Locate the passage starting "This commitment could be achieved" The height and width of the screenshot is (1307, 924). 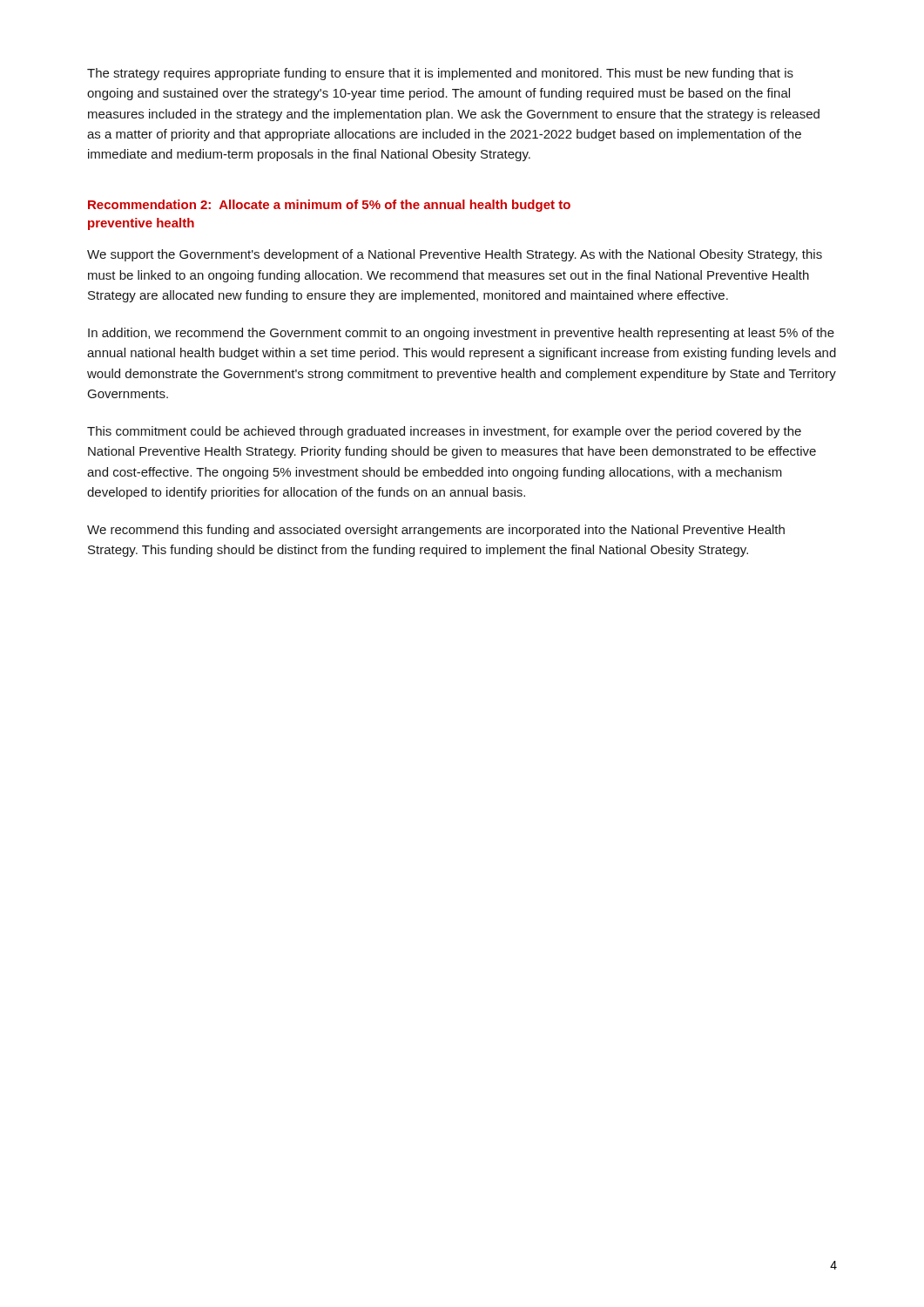pos(452,461)
